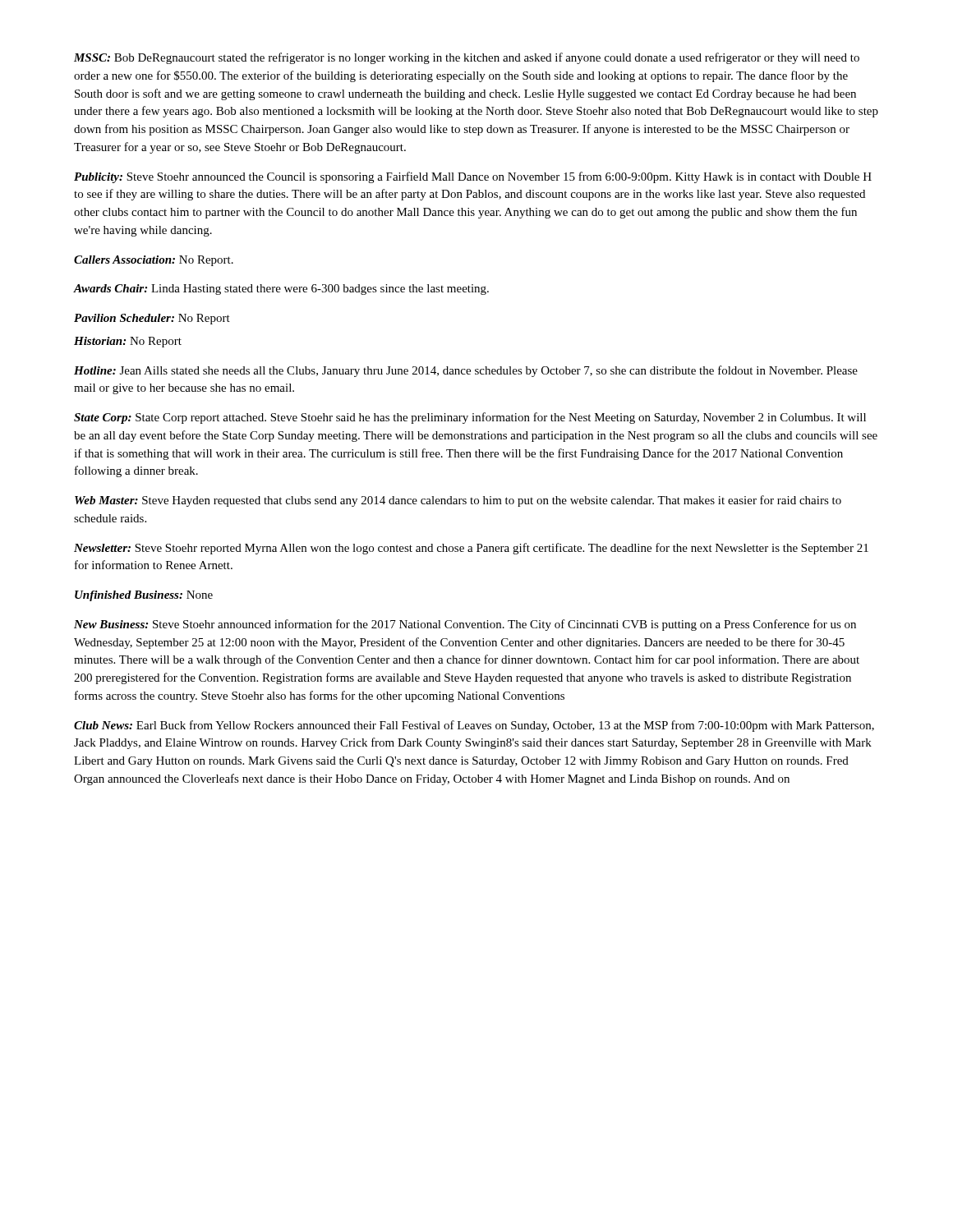953x1232 pixels.
Task: Click on the region starting "MSSC: Bob DeRegnaucourt"
Action: click(x=476, y=102)
